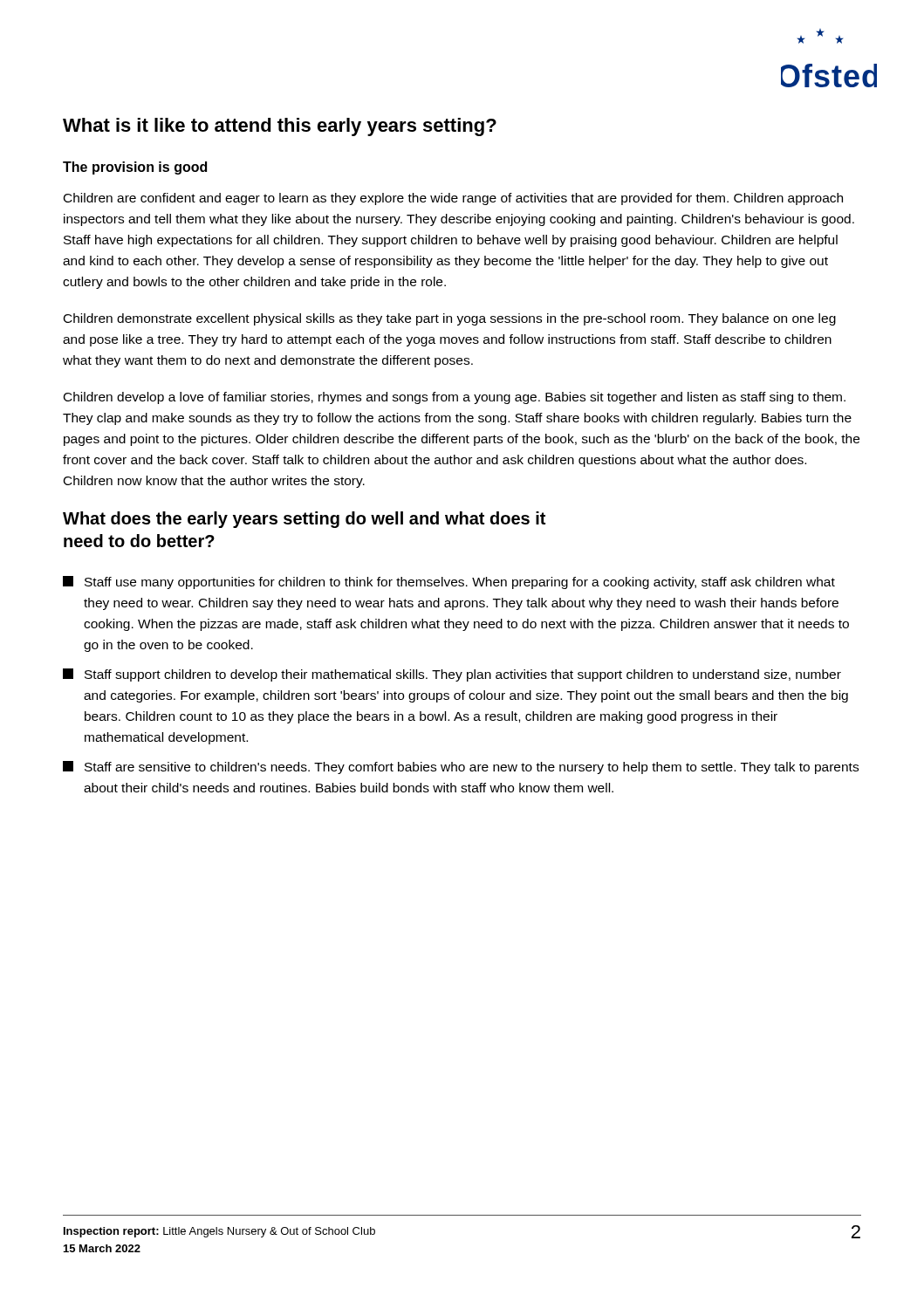Point to the block beginning "Children demonstrate excellent physical skills as they"
The height and width of the screenshot is (1309, 924).
[449, 339]
